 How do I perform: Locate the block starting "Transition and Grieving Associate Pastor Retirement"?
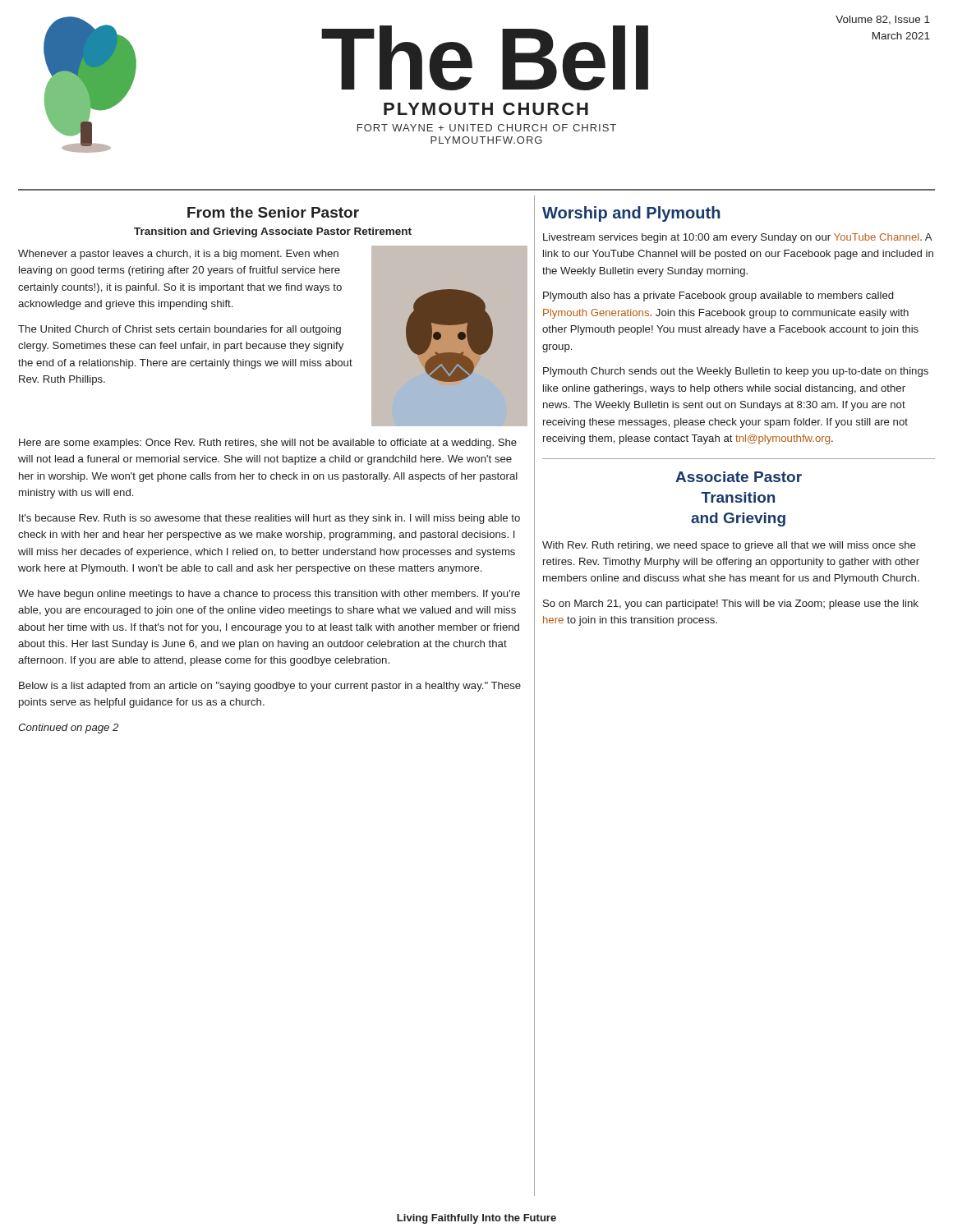273,231
